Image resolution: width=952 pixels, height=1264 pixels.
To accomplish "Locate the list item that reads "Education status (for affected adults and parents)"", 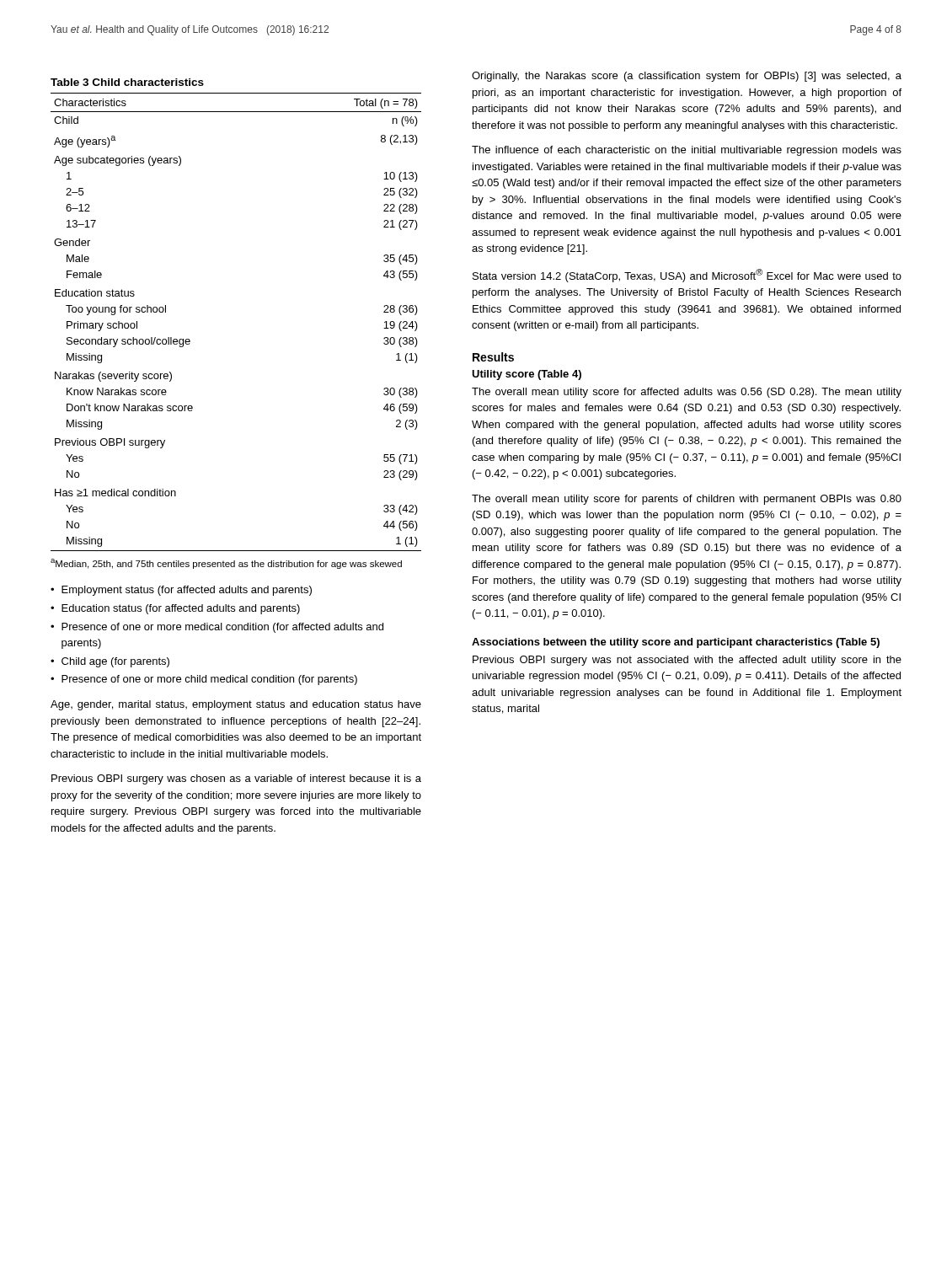I will tap(181, 608).
